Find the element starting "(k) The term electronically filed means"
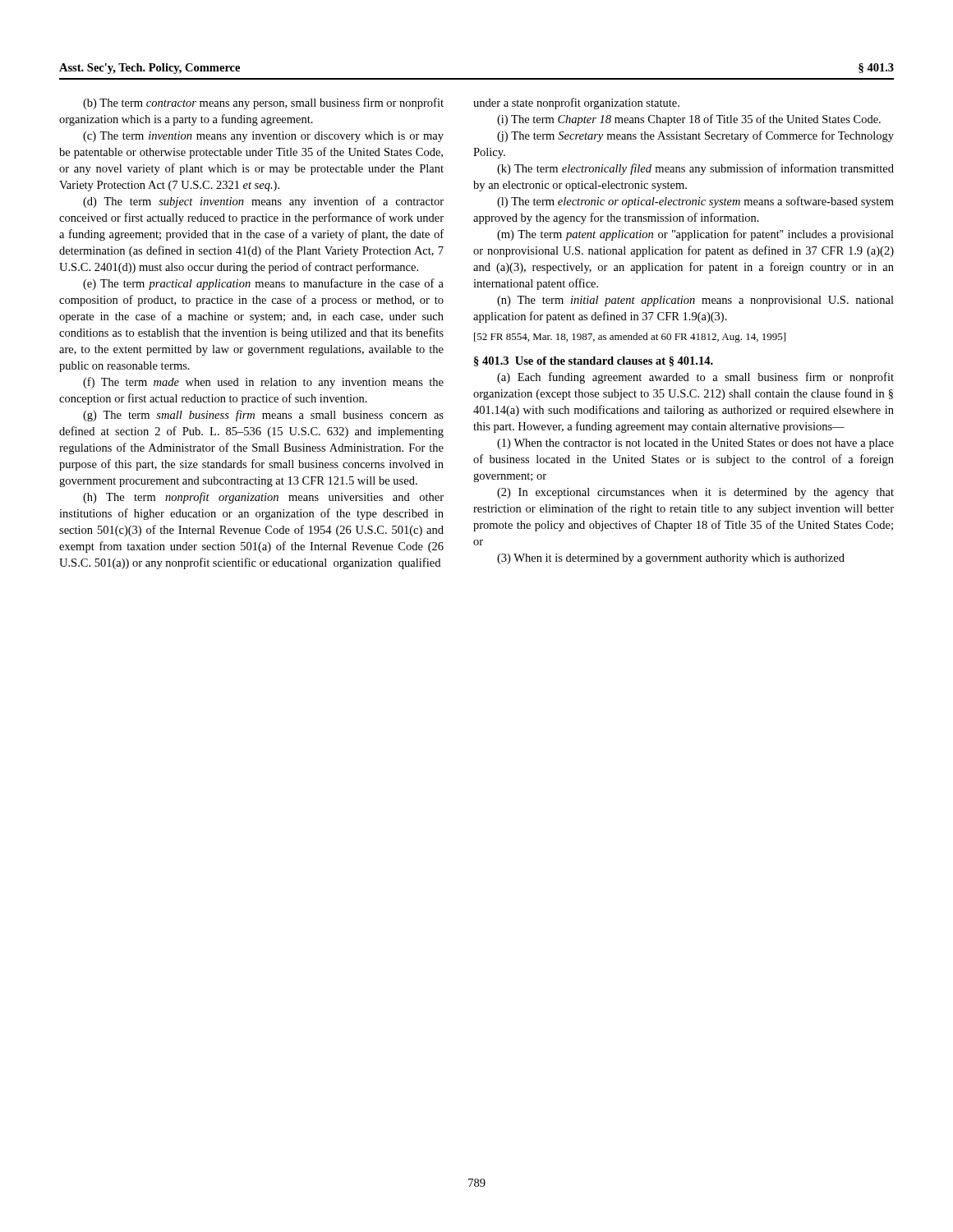This screenshot has height=1232, width=953. [684, 177]
